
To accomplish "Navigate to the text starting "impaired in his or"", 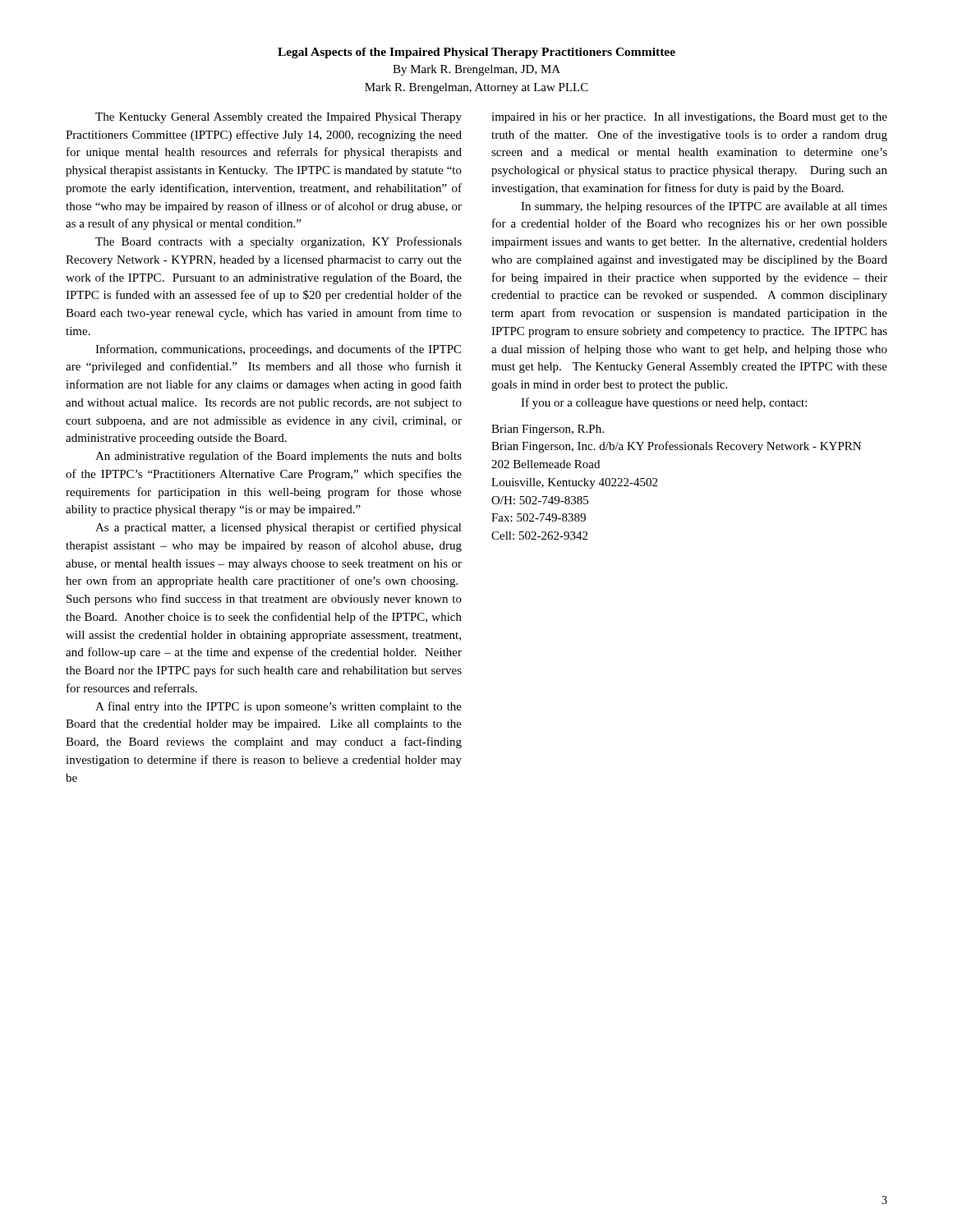I will pos(689,153).
